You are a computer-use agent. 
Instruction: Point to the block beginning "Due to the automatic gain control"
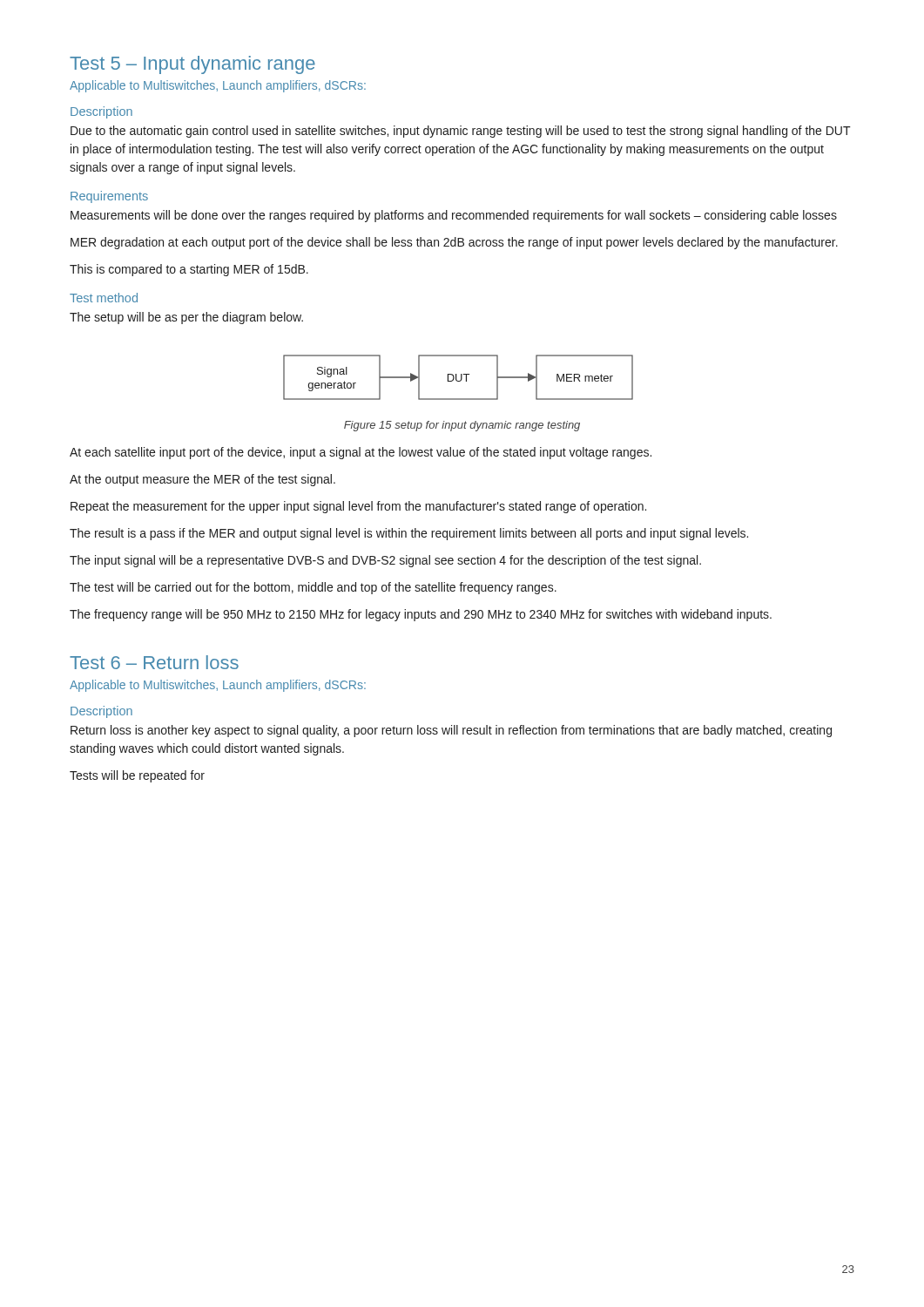click(460, 149)
